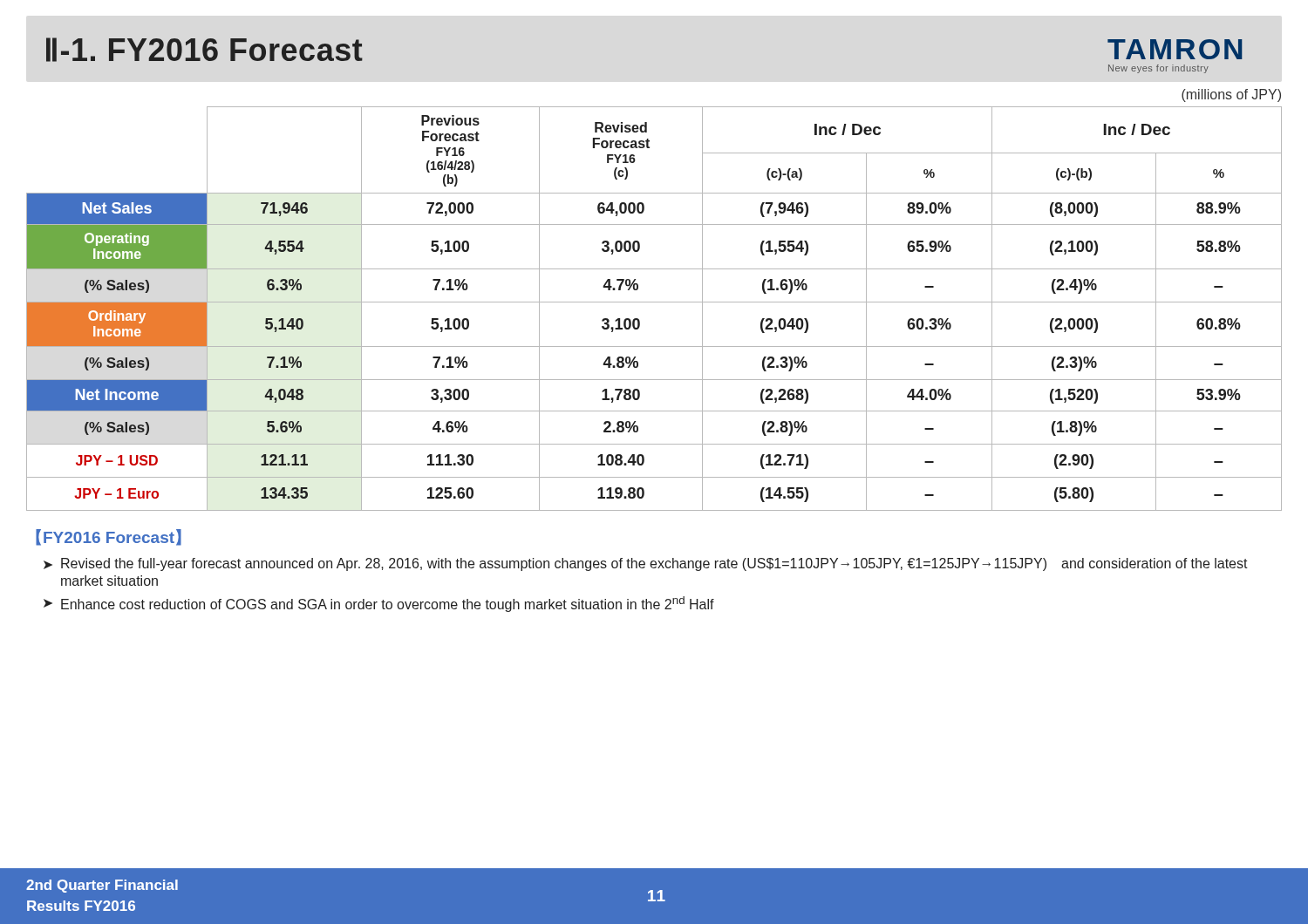Click on the caption that reads "(millions of JPY)"

[1231, 95]
